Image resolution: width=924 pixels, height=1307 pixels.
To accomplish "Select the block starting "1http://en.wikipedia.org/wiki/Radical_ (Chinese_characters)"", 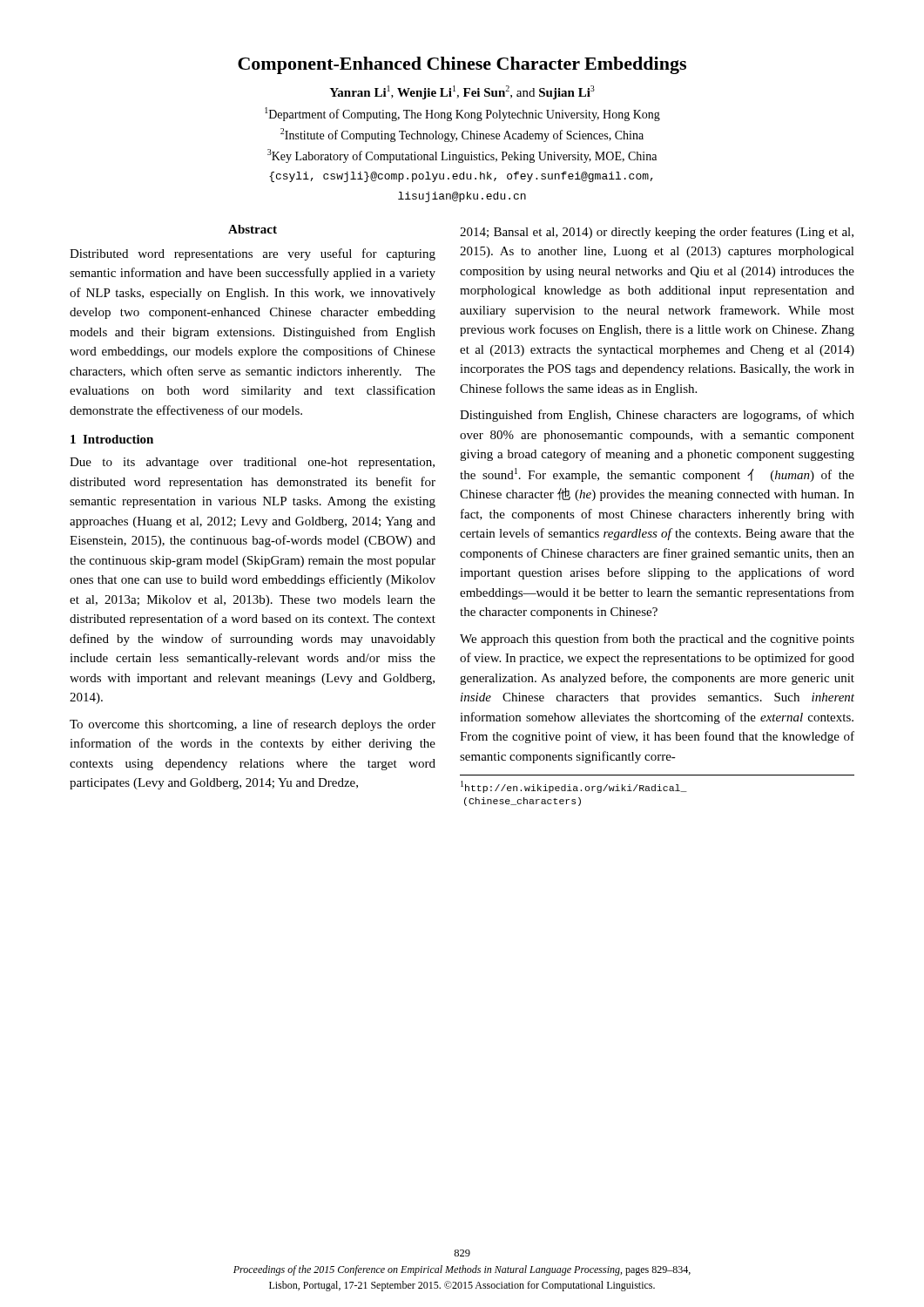I will coord(573,793).
